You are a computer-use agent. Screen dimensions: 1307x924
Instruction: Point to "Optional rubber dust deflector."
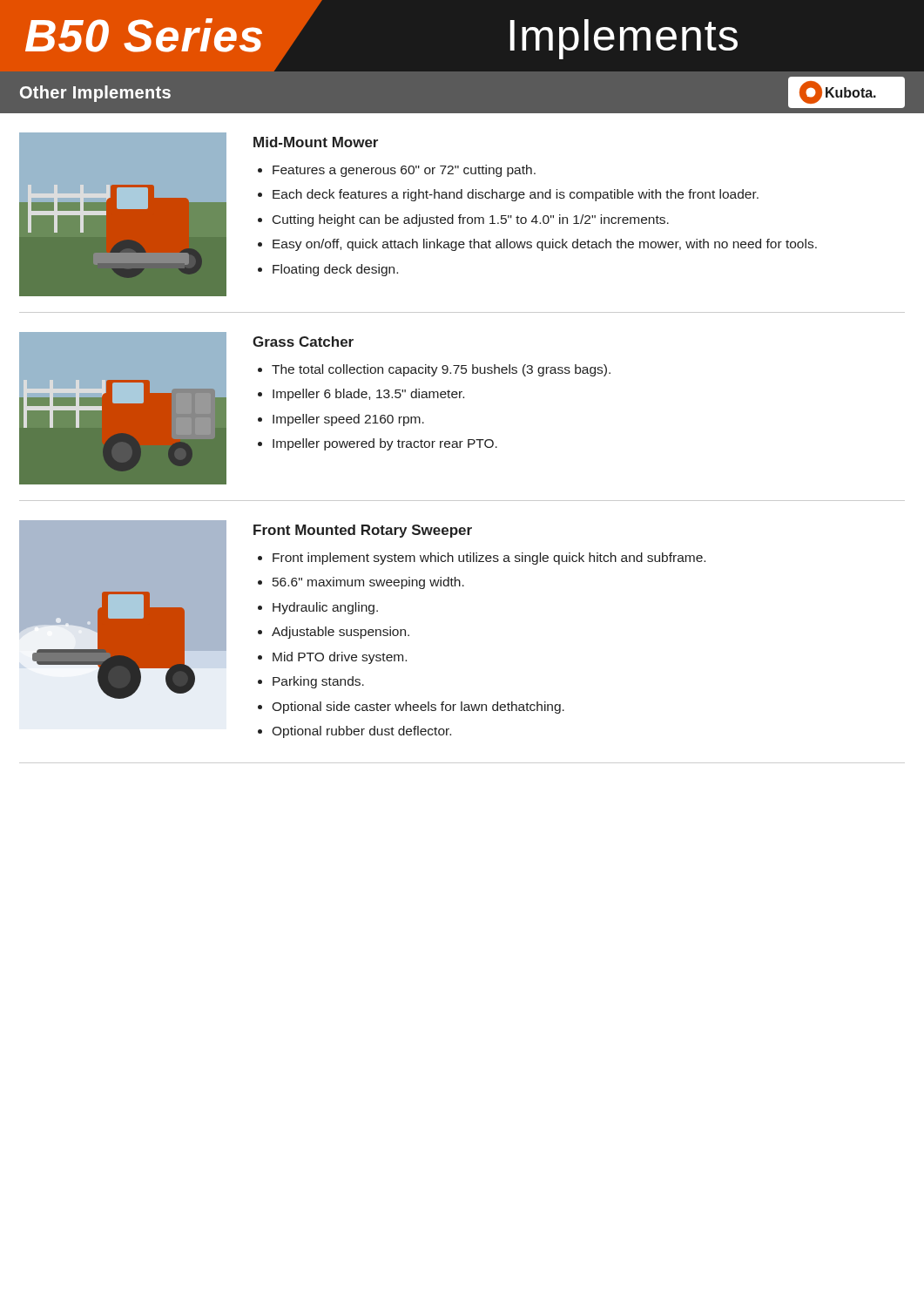pyautogui.click(x=362, y=731)
